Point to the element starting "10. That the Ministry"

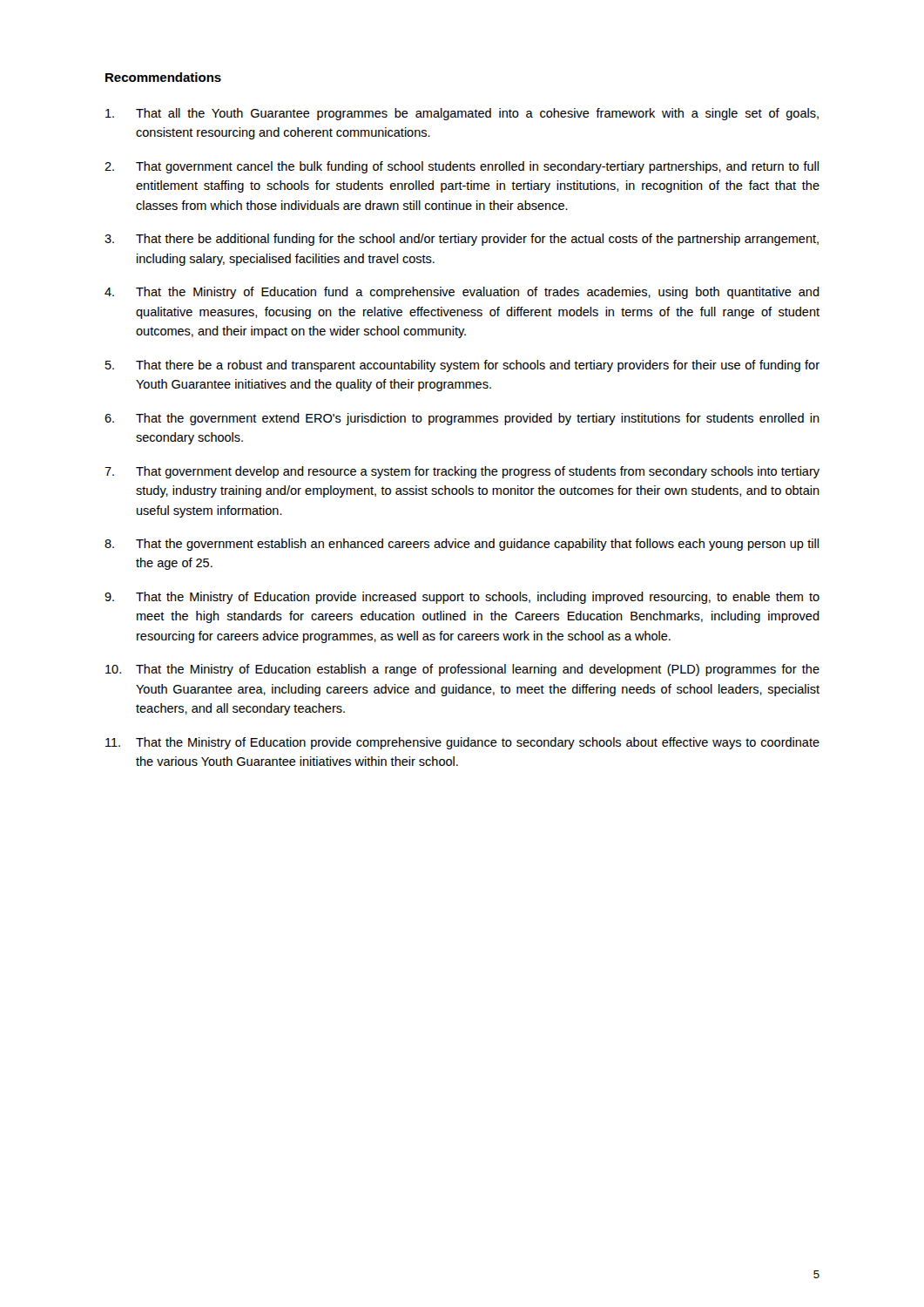(462, 689)
